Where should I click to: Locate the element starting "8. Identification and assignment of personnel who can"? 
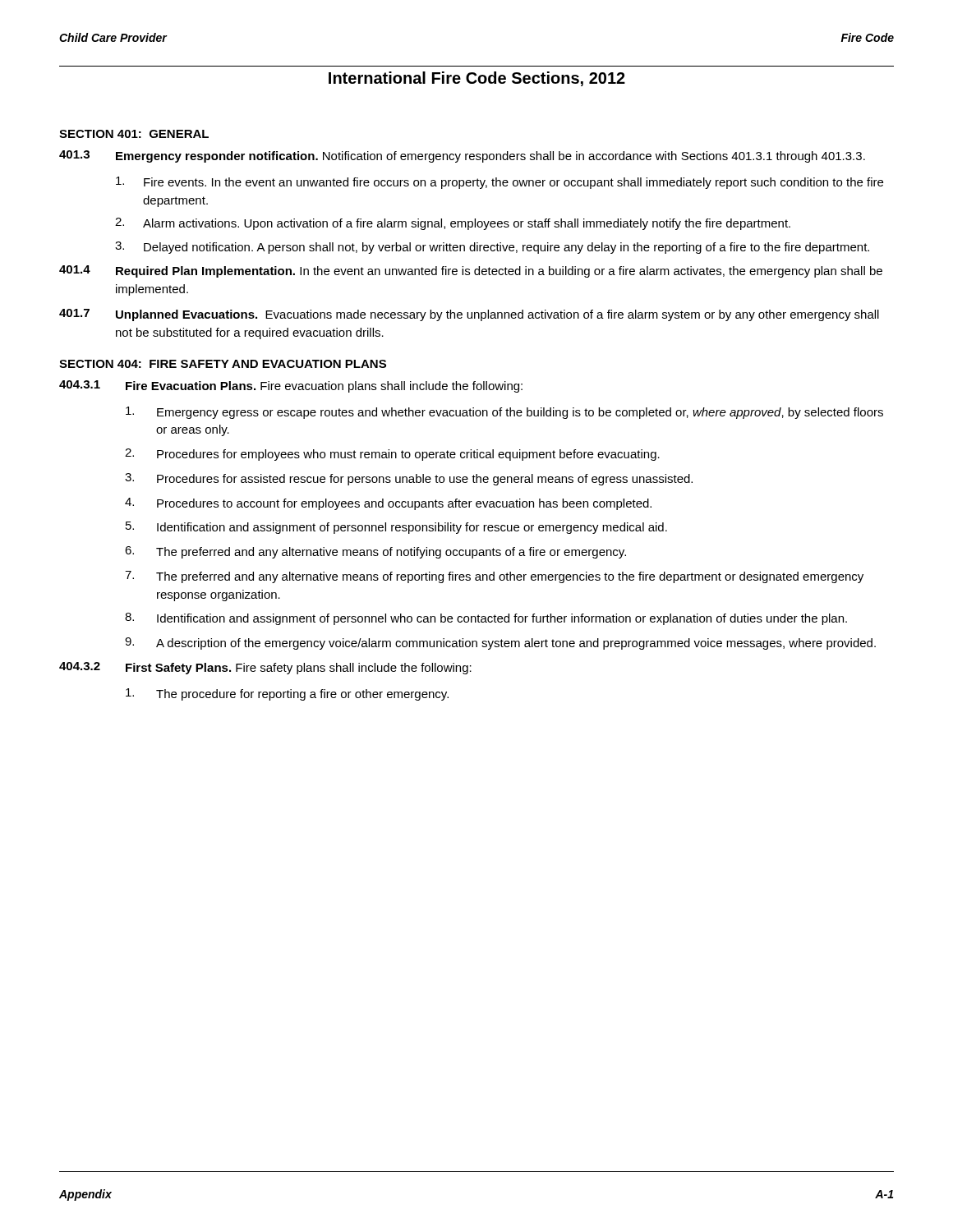point(509,619)
